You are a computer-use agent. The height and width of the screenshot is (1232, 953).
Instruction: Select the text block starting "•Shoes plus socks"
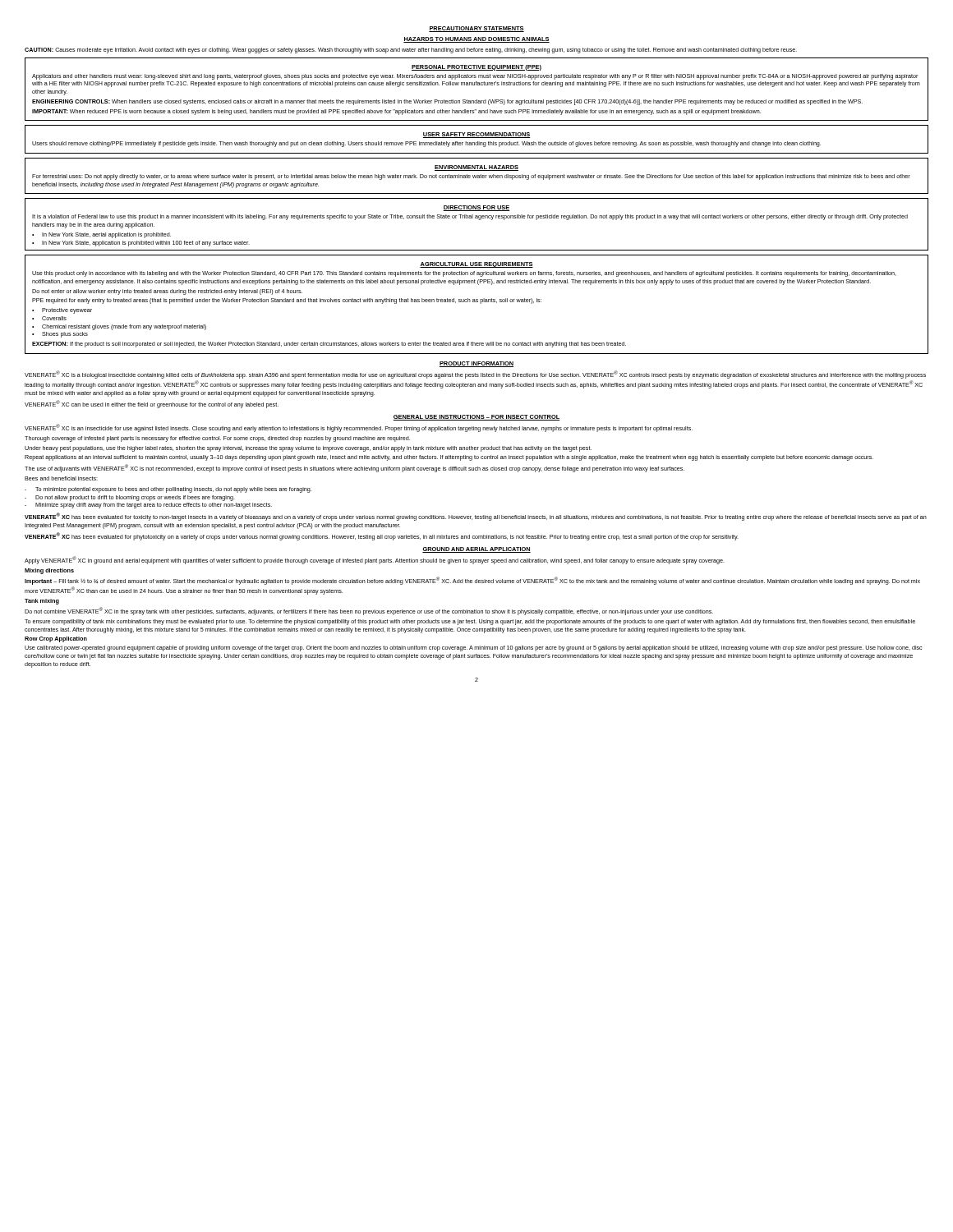60,334
